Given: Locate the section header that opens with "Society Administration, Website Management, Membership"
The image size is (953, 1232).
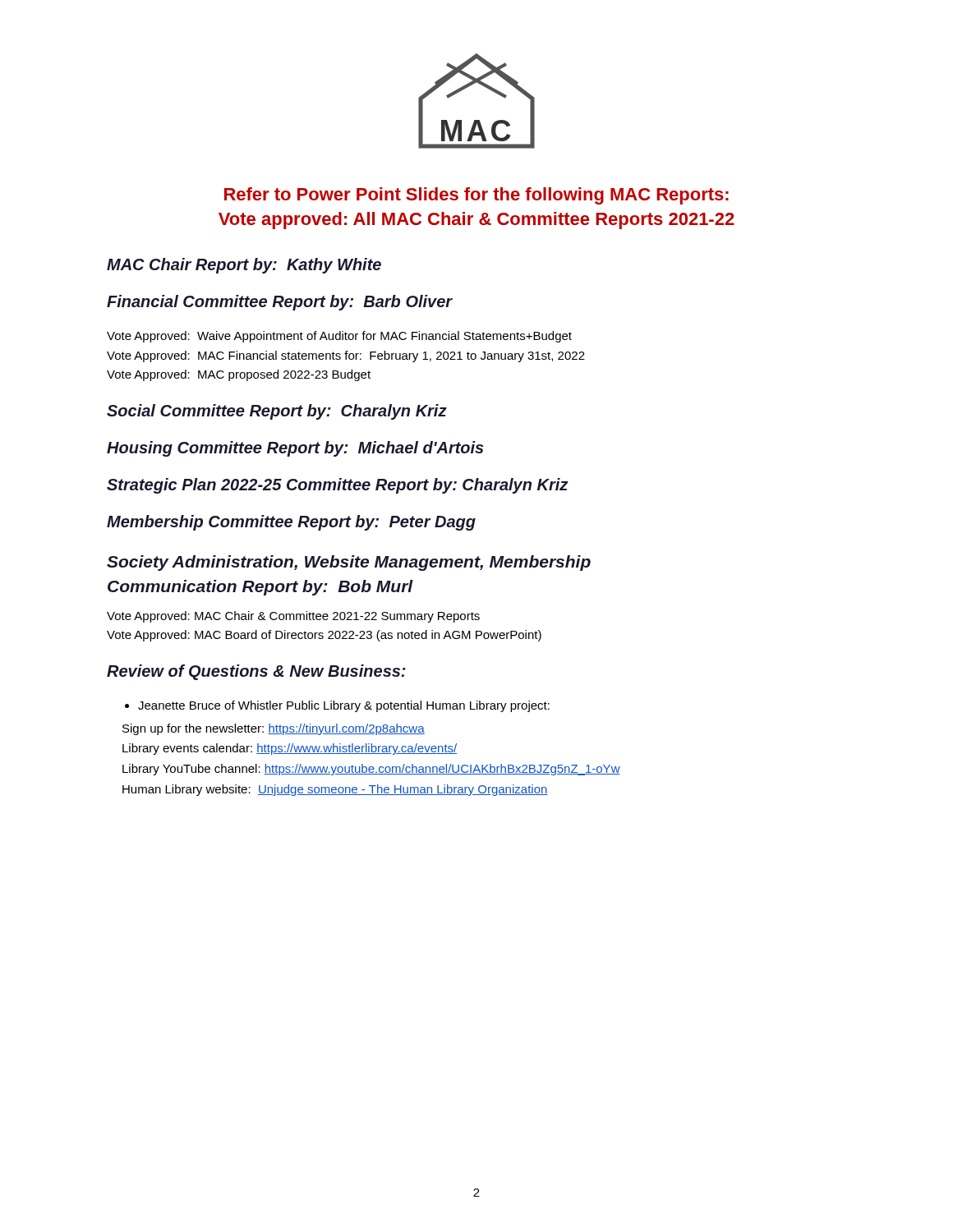Looking at the screenshot, I should point(349,574).
